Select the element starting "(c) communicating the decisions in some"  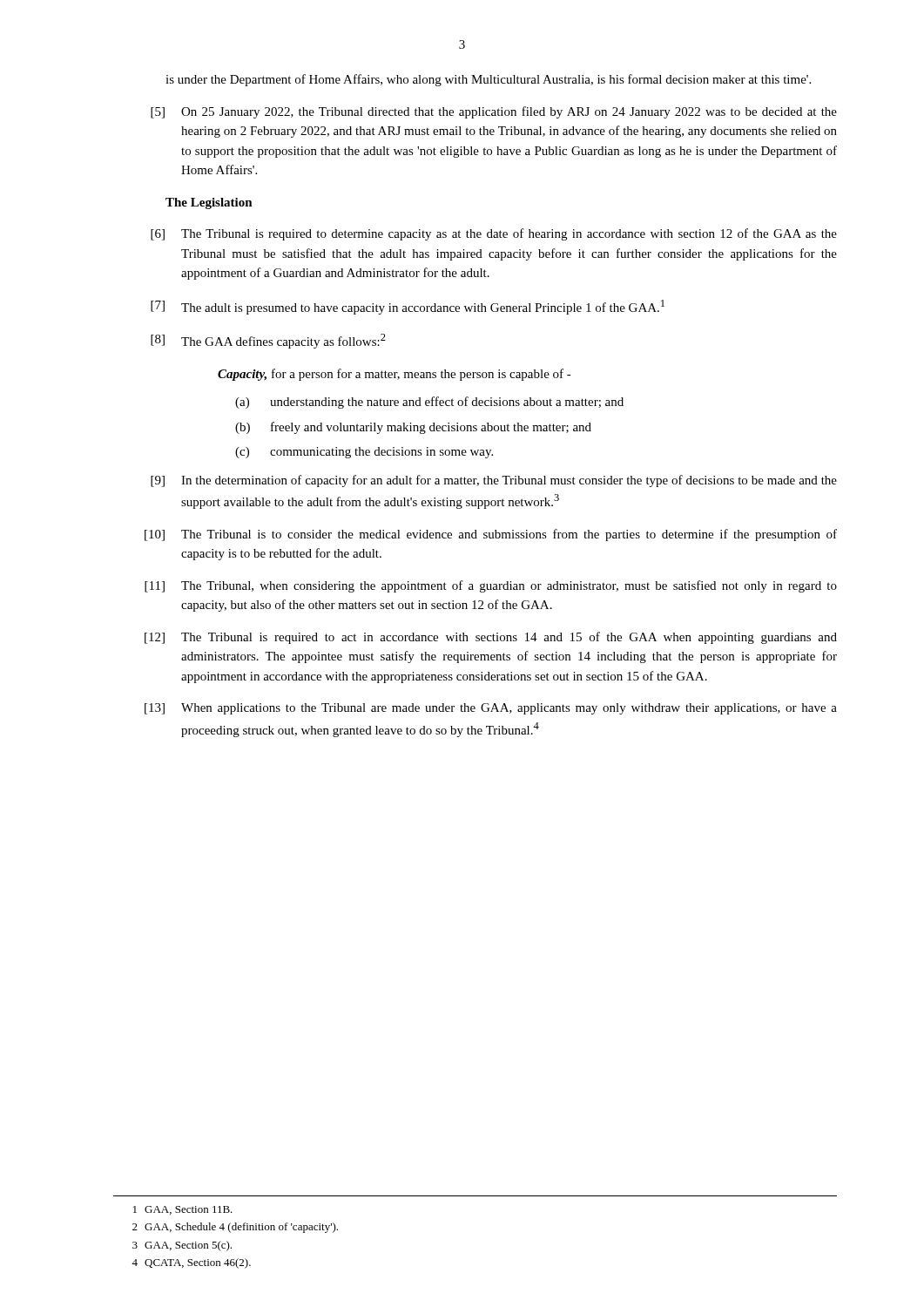click(x=364, y=453)
